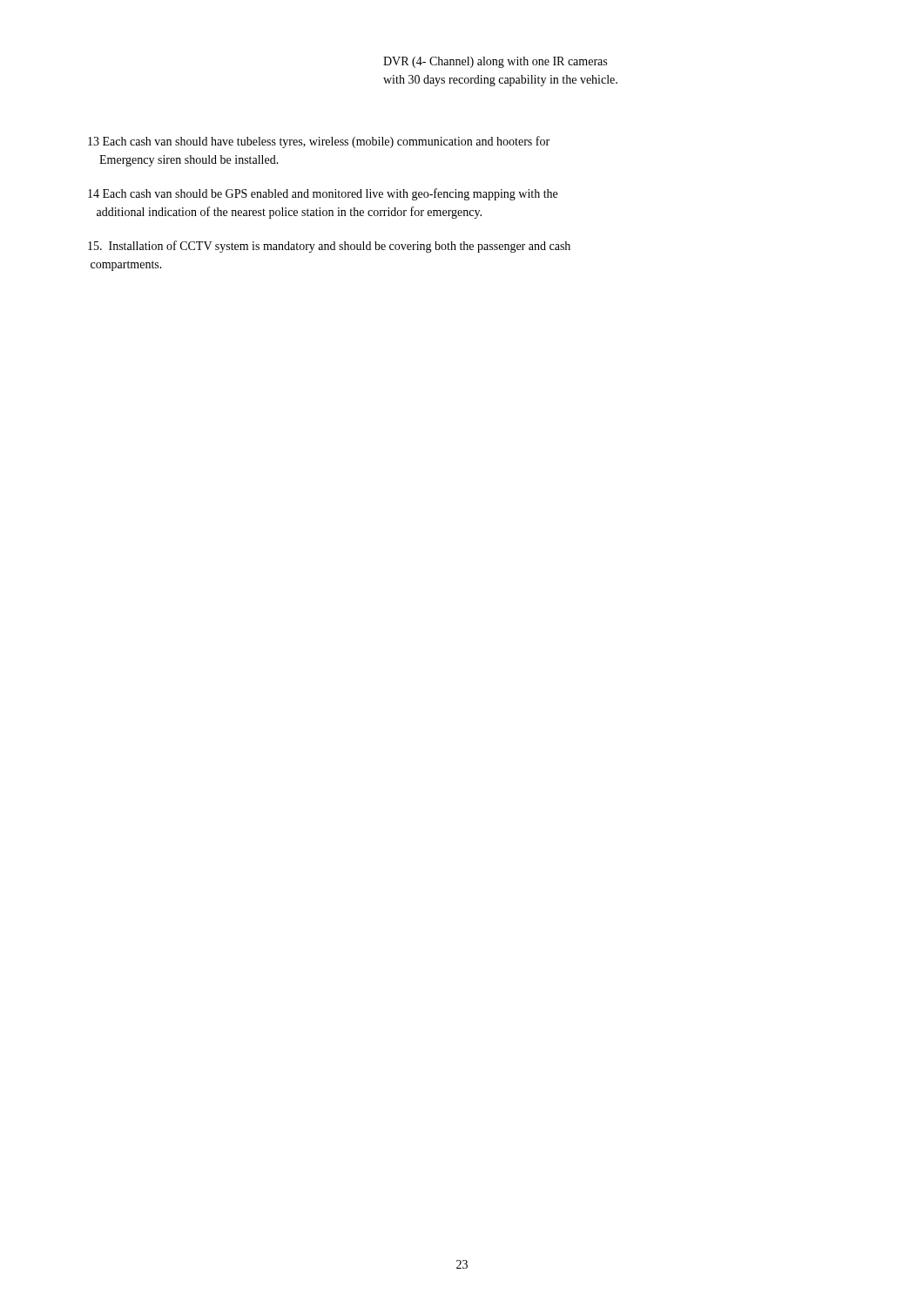
Task: Where is the passage that starts "14 Each cash van should be GPS"?
Action: (323, 203)
